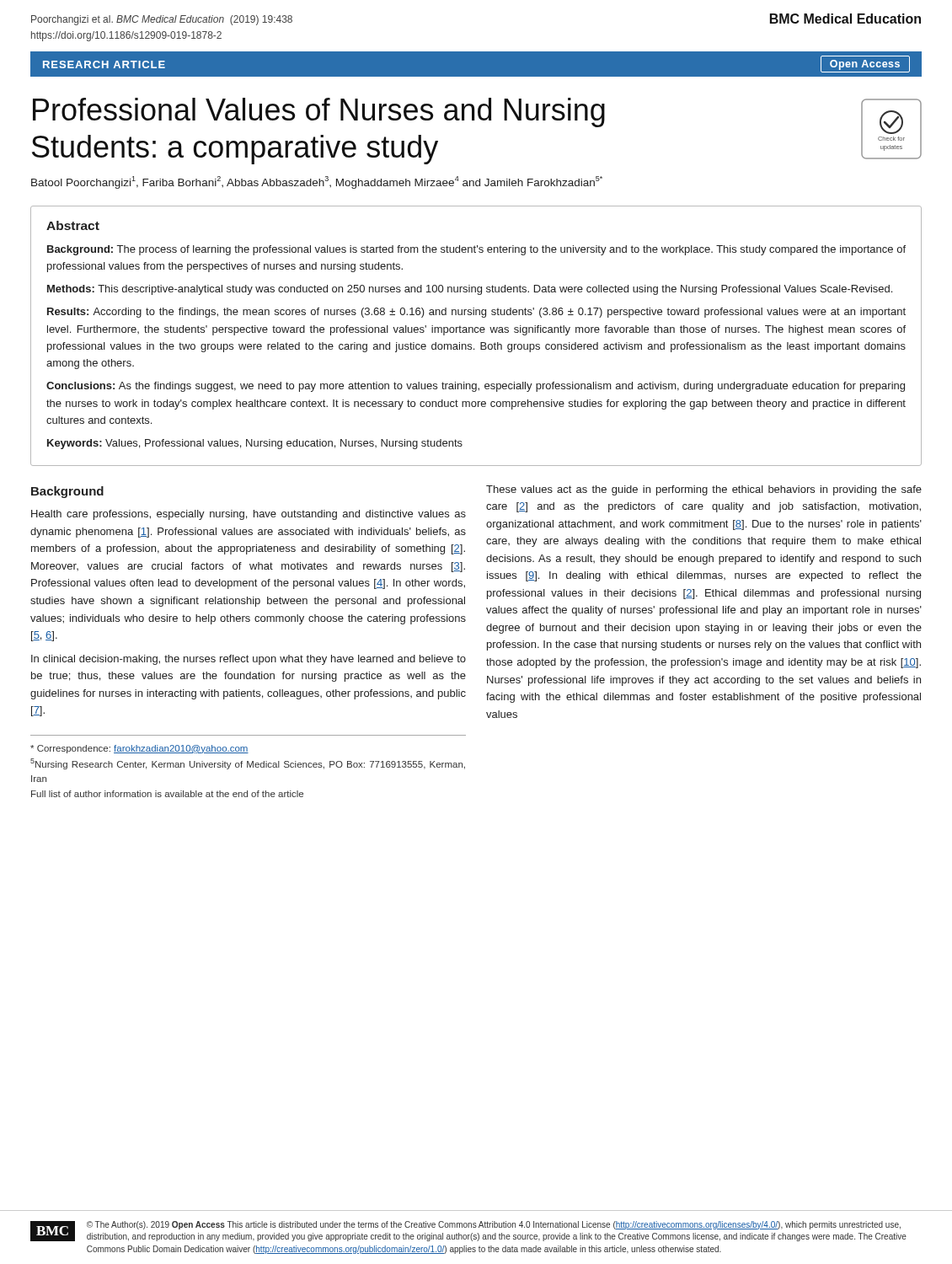Point to the text starting "Keywords: Values, Professional values, Nursing education, Nurses, Nursing"
This screenshot has width=952, height=1264.
(x=254, y=443)
